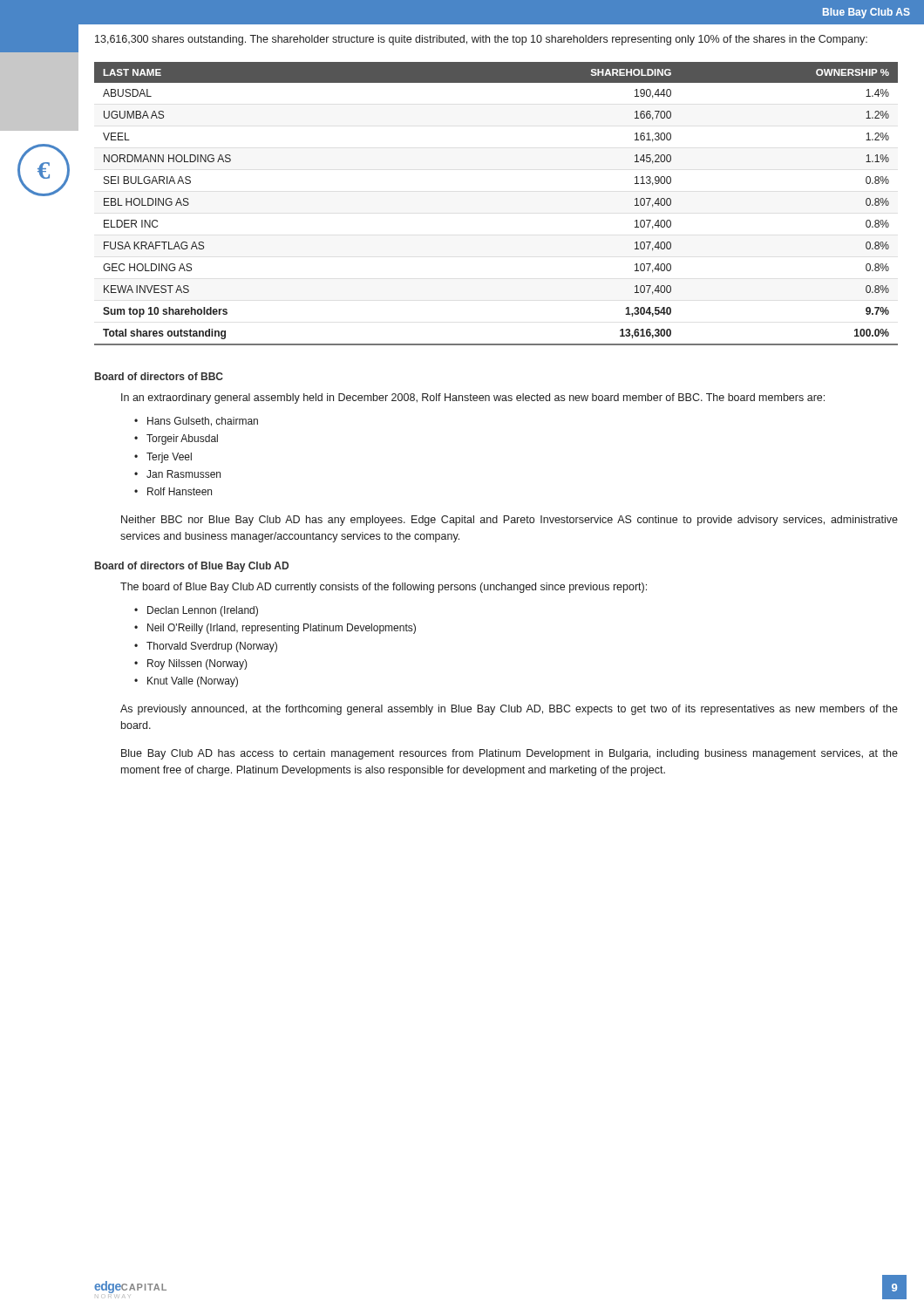Image resolution: width=924 pixels, height=1308 pixels.
Task: Locate the block starting "Board of directors of BBC"
Action: click(159, 377)
